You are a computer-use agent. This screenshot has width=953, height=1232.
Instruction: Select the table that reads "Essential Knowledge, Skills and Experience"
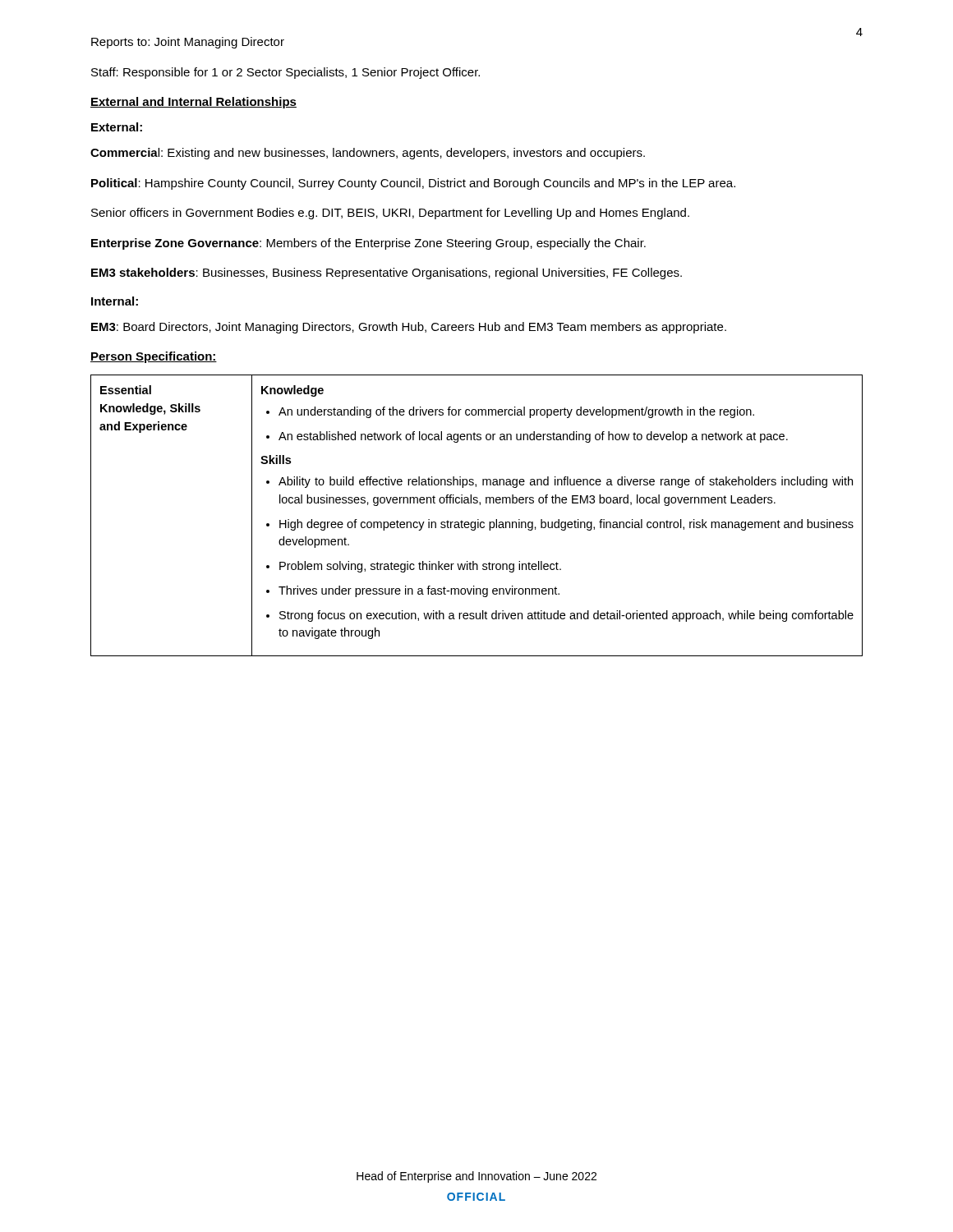[476, 515]
